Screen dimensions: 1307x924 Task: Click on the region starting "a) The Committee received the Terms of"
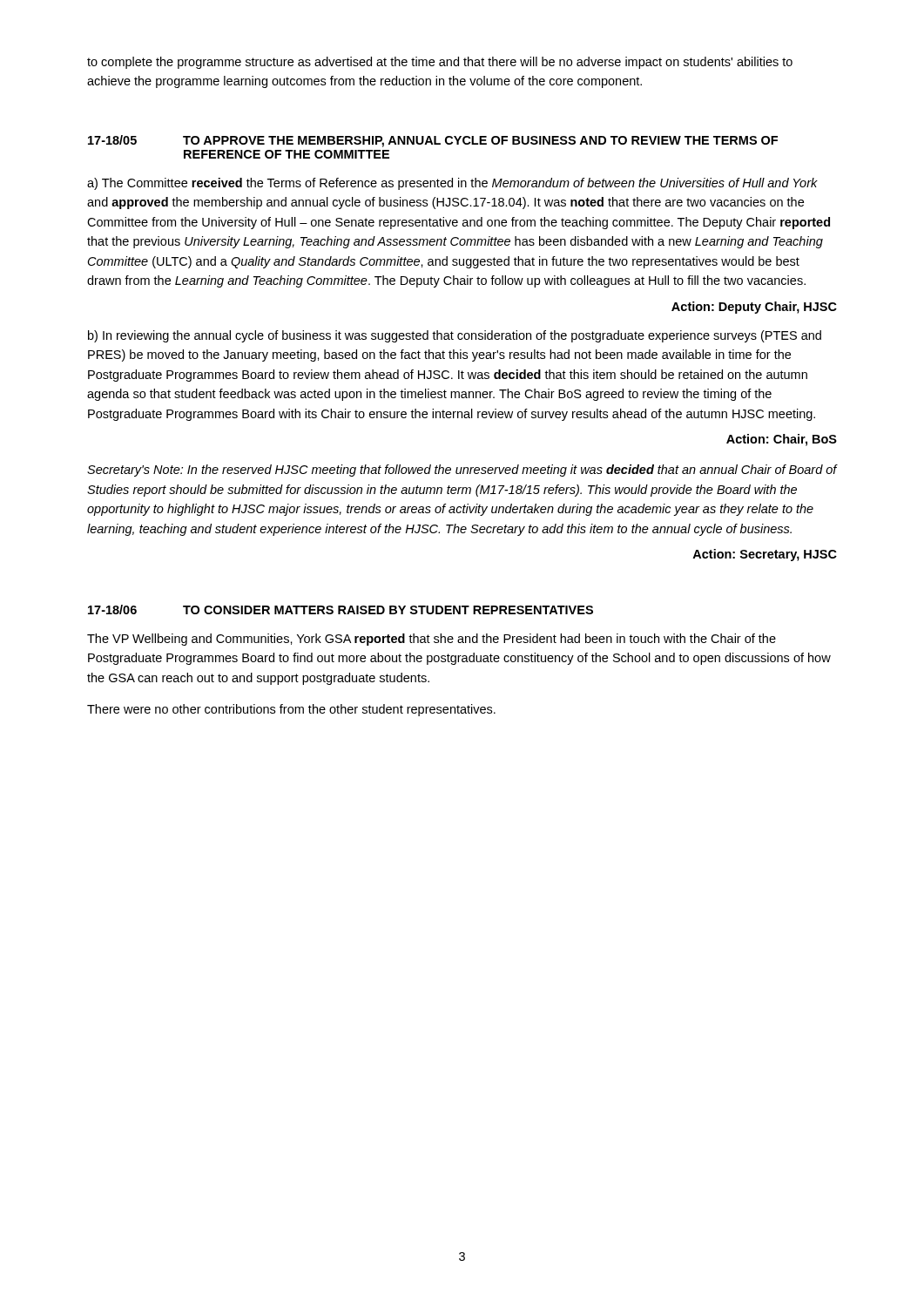click(x=459, y=232)
